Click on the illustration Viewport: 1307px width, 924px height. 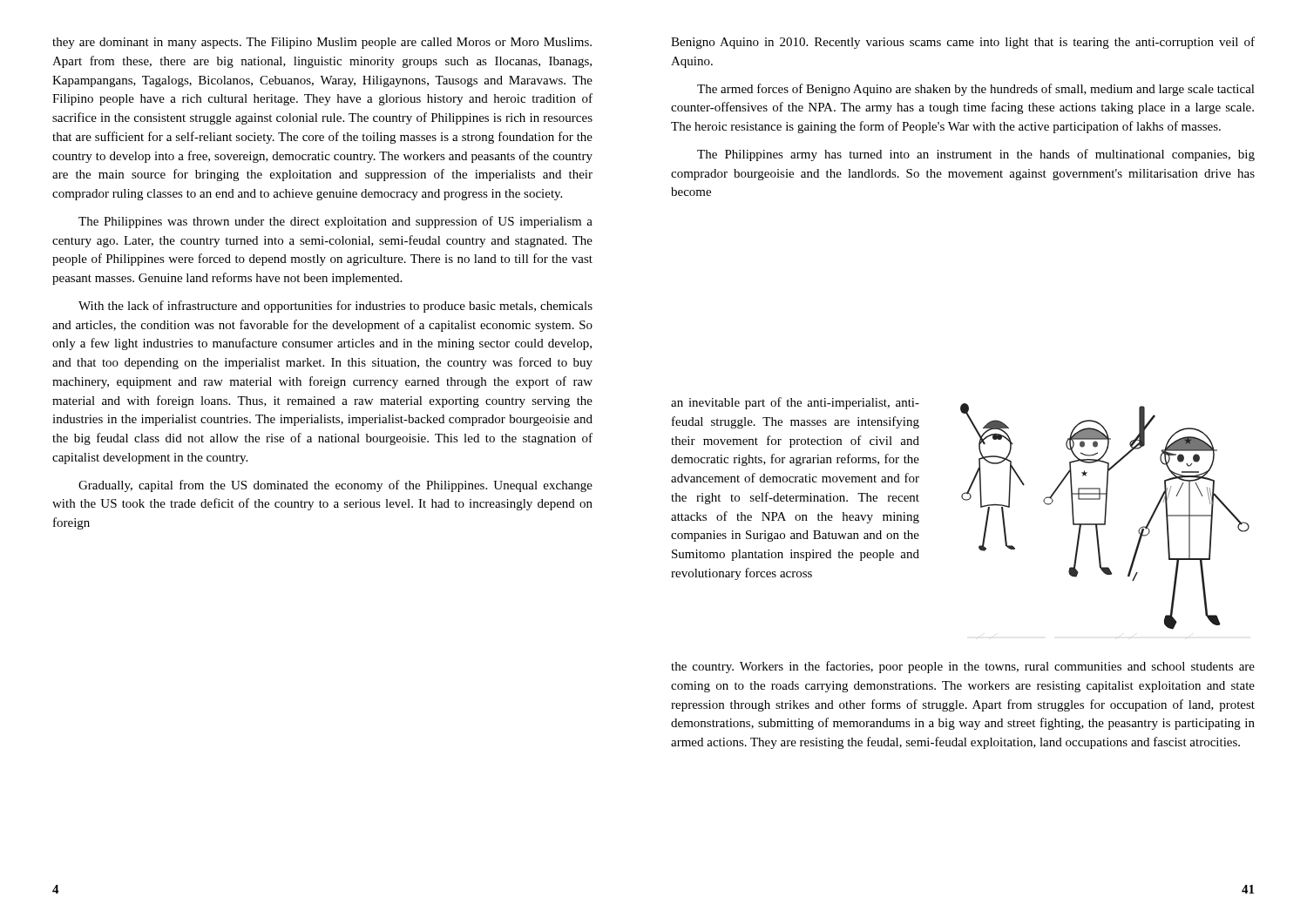(1098, 522)
